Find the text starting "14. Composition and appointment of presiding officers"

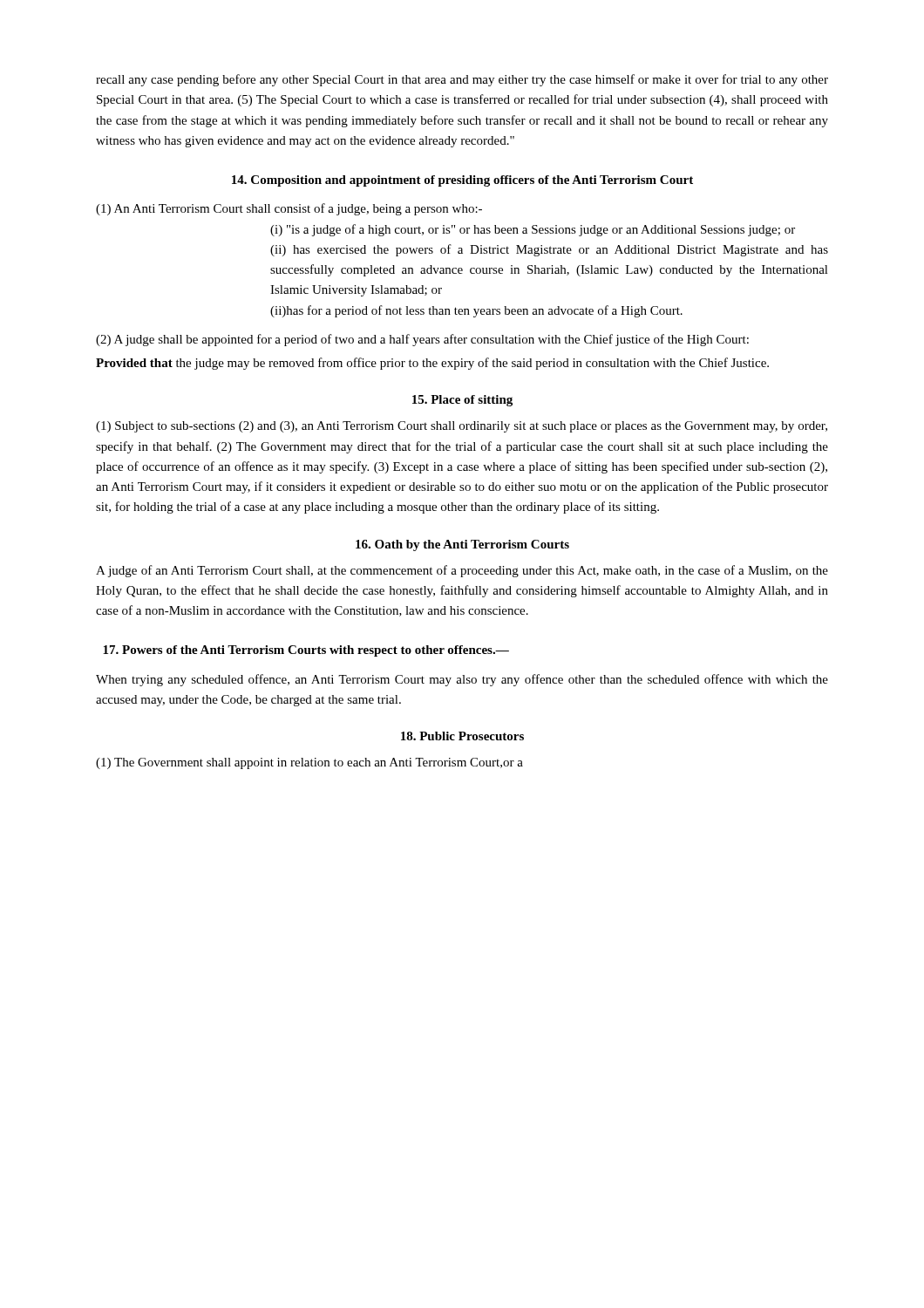click(462, 180)
